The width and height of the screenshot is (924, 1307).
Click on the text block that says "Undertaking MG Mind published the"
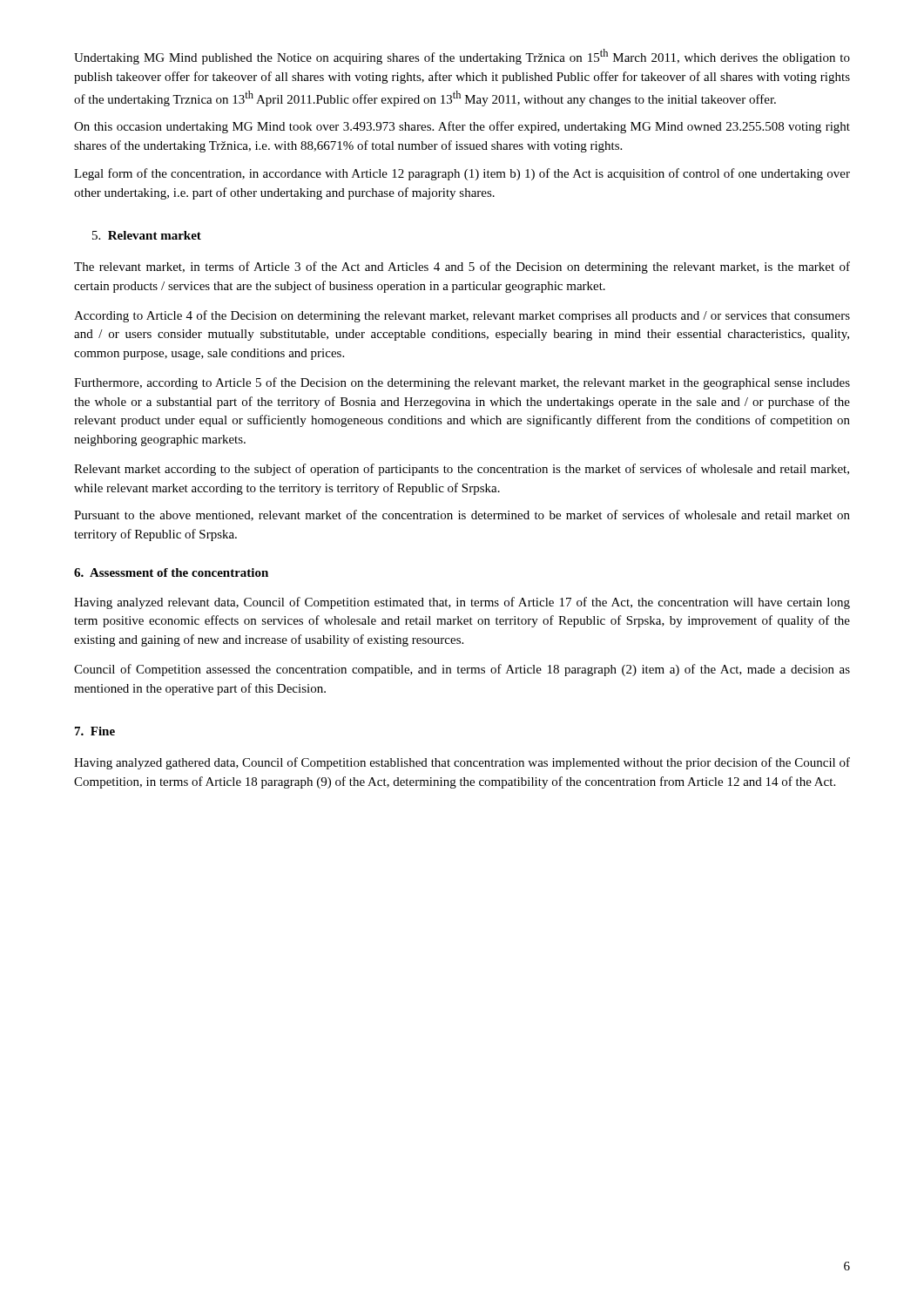pos(462,77)
